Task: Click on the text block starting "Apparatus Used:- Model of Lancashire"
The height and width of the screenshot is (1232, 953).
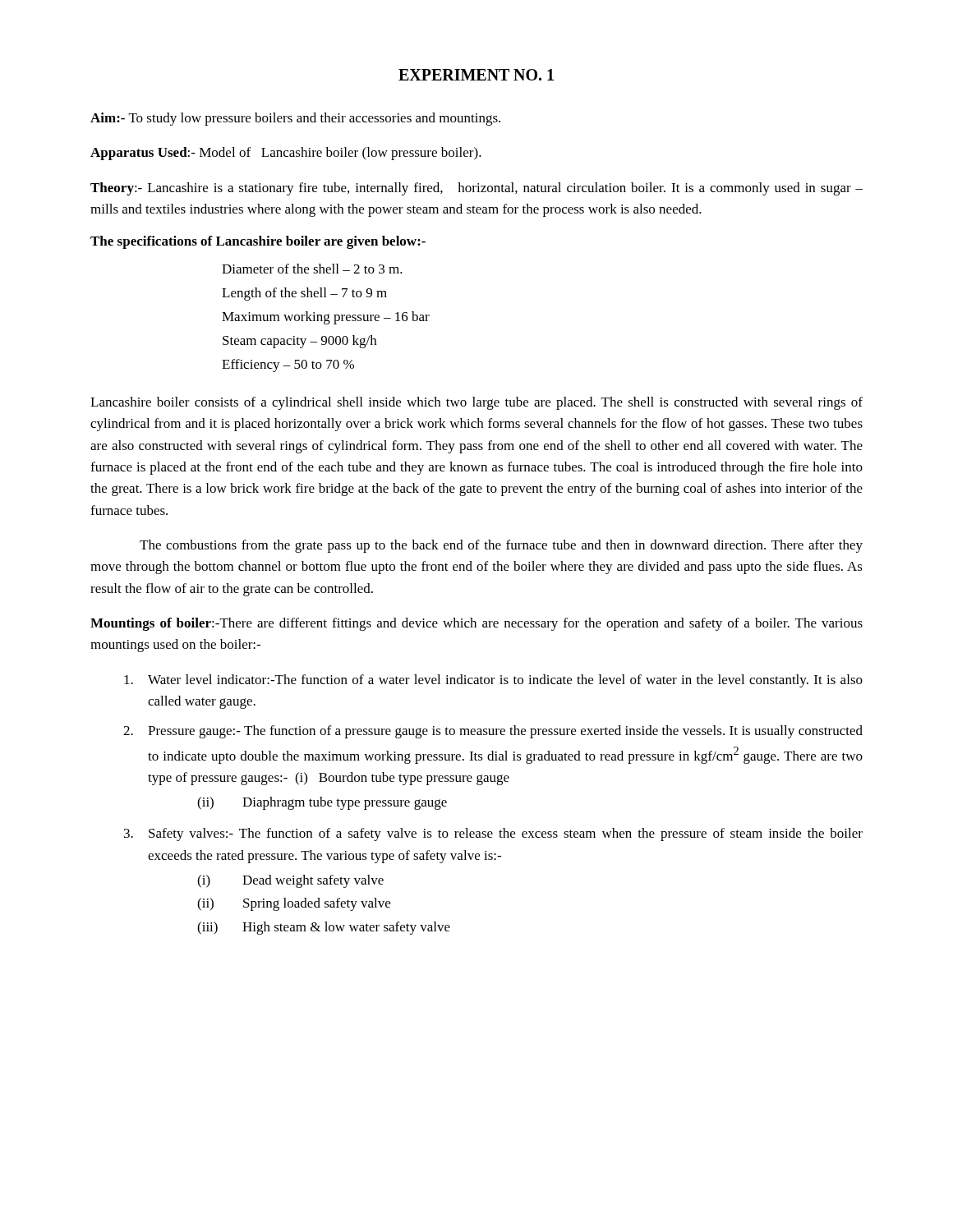Action: (x=286, y=153)
